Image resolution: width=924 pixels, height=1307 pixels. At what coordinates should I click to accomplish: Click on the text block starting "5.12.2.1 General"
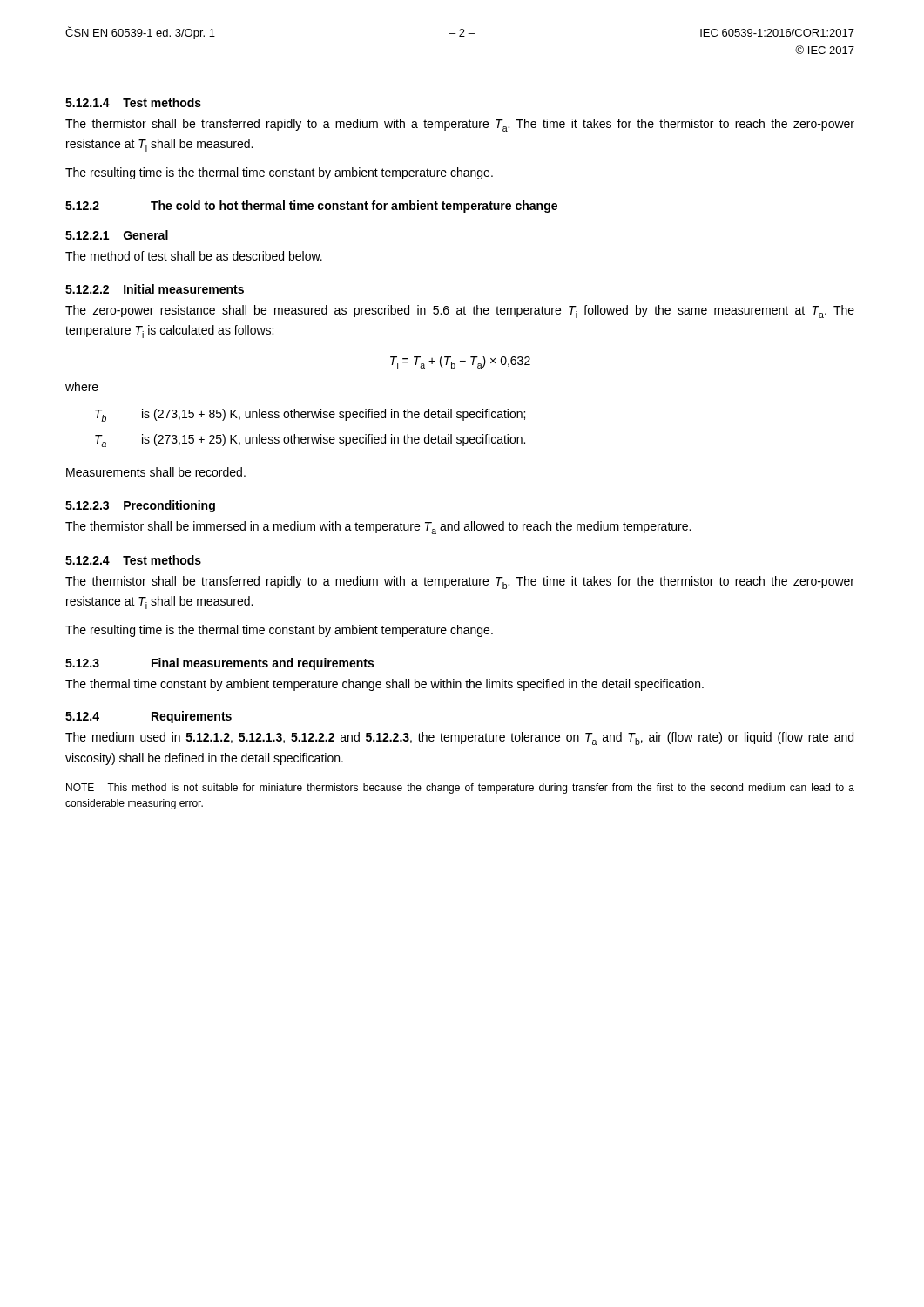pyautogui.click(x=117, y=235)
